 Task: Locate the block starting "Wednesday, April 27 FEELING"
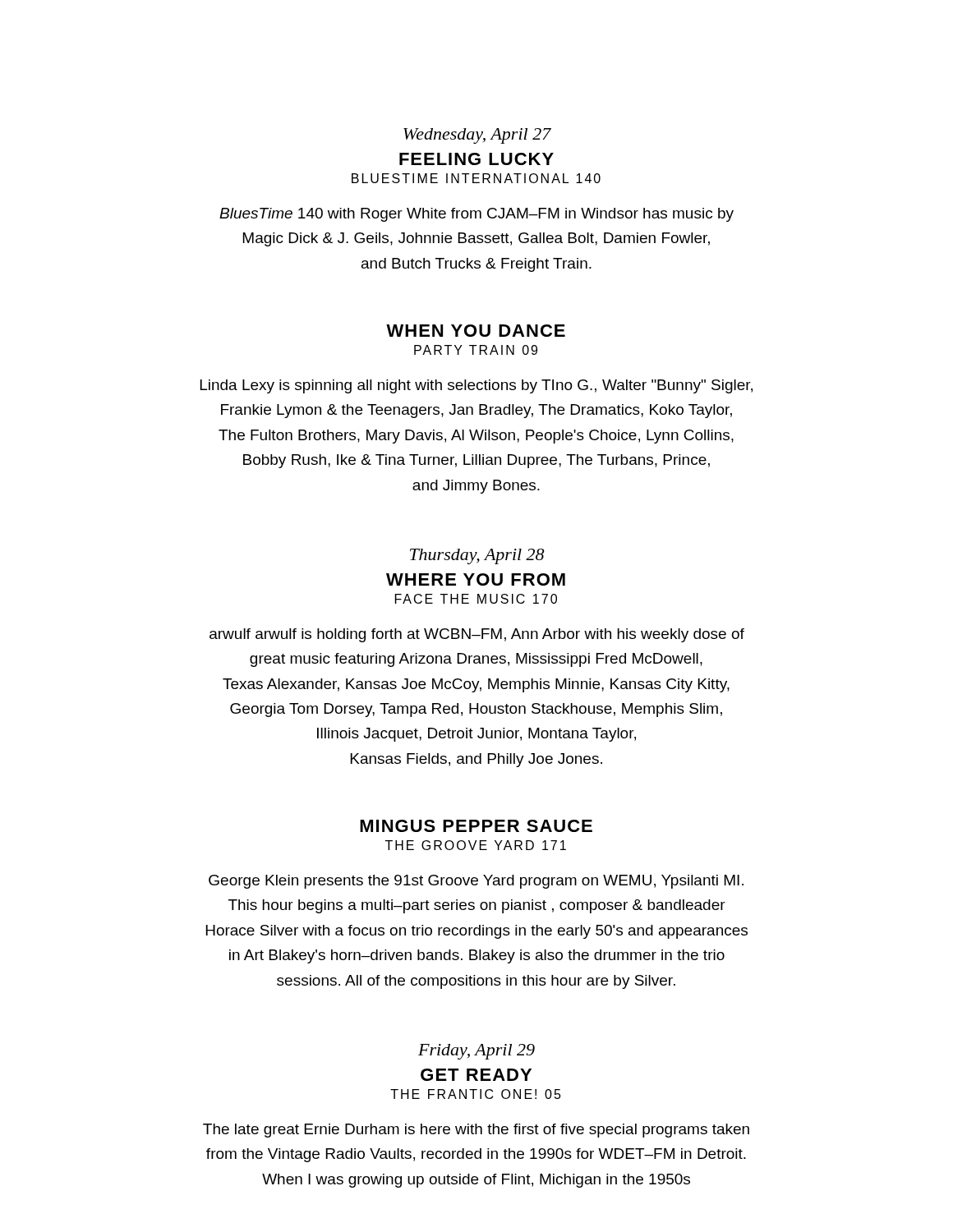(476, 154)
